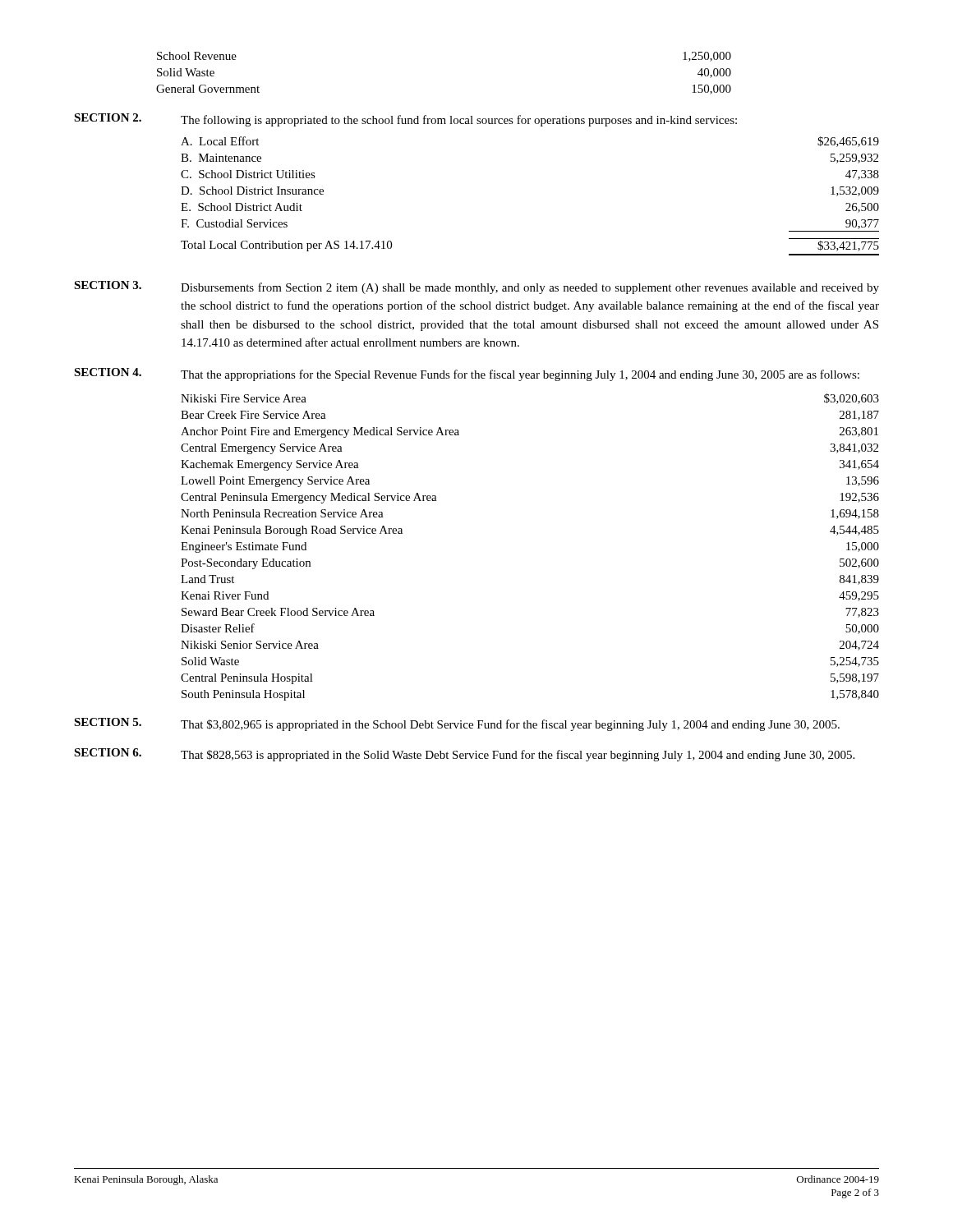The width and height of the screenshot is (953, 1232).
Task: Find the list item that reads "Land Trust 841,839"
Action: pos(204,579)
